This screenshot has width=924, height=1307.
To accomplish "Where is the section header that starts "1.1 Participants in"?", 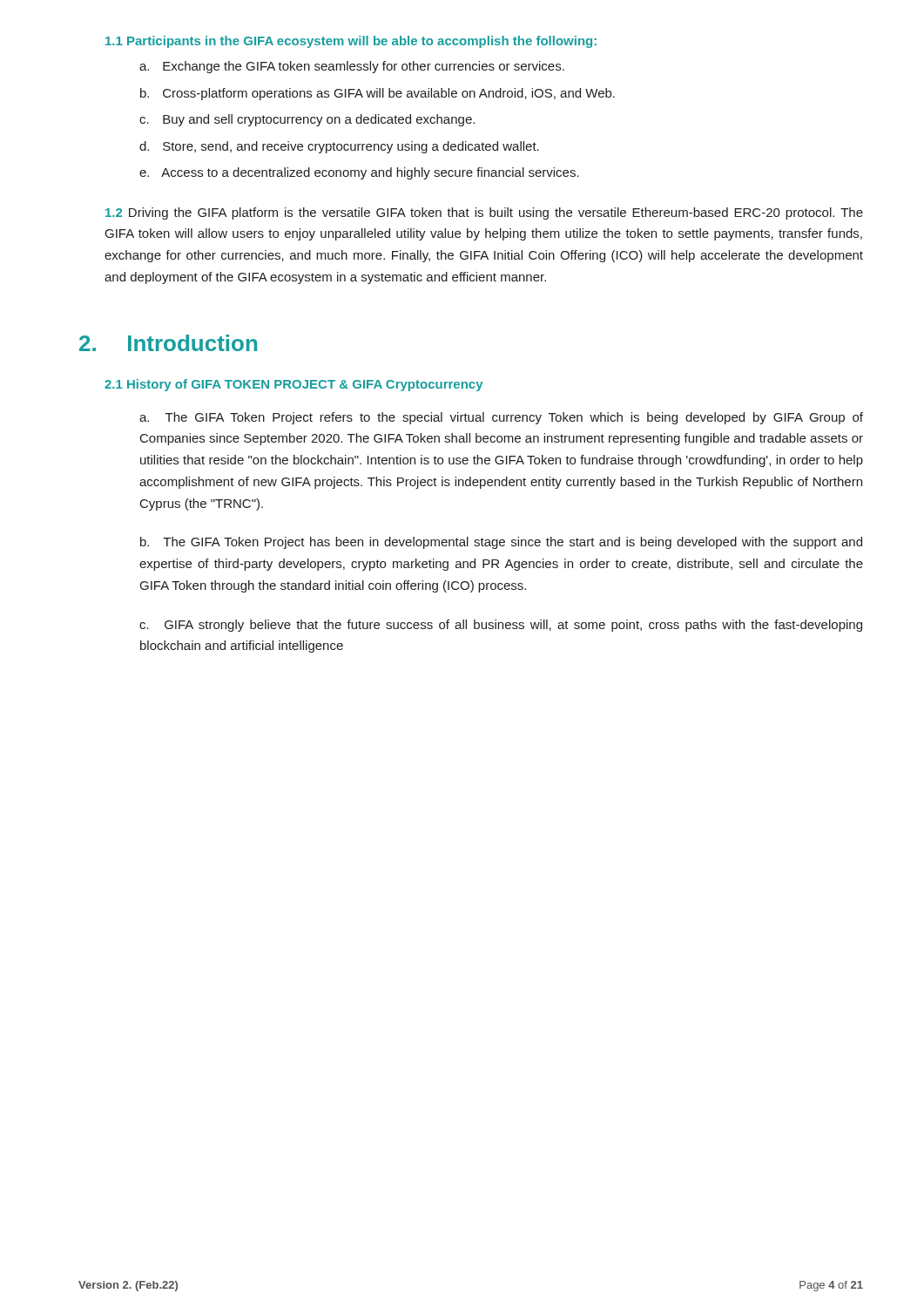I will [351, 41].
